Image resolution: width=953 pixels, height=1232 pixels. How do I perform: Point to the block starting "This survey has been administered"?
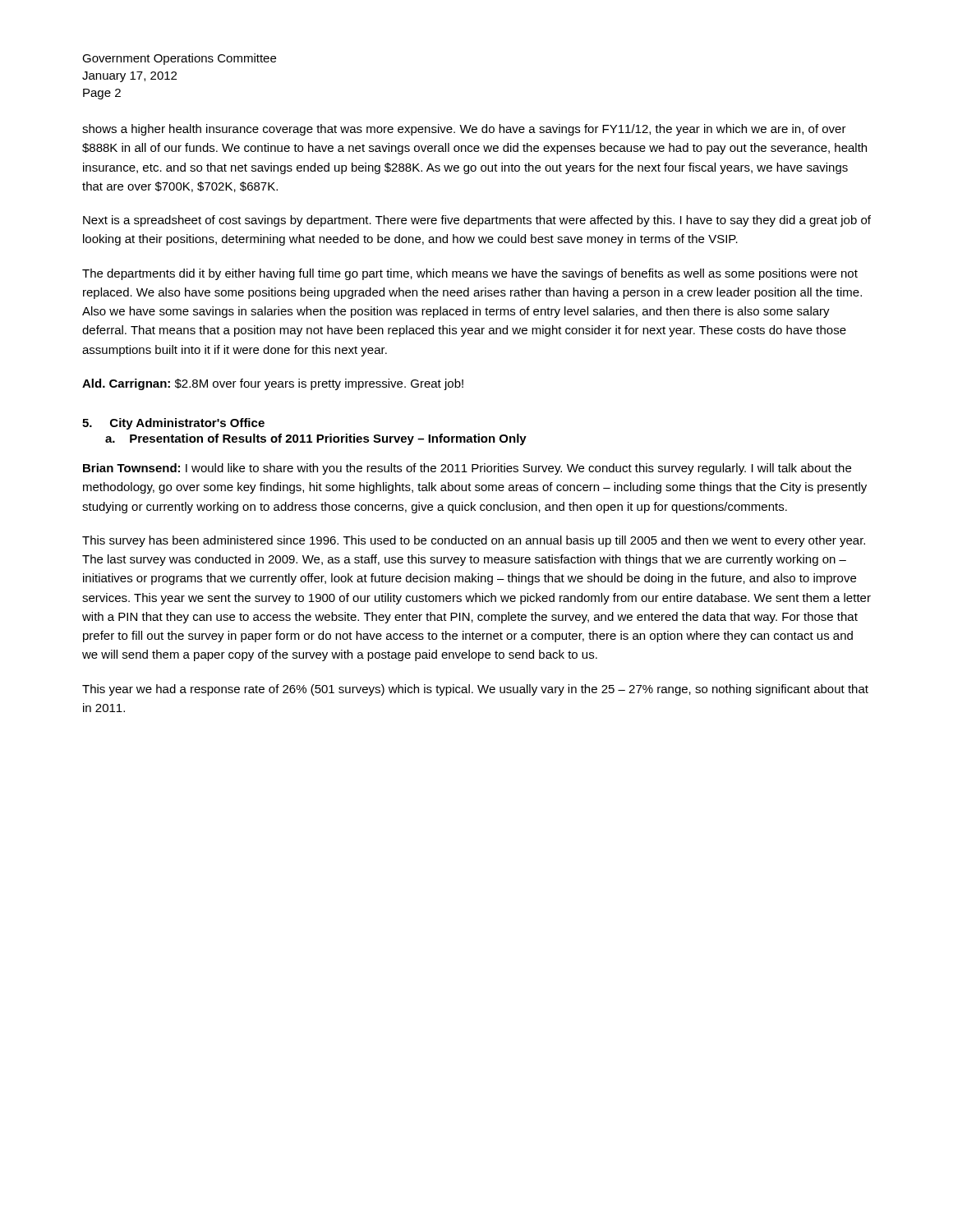point(476,597)
